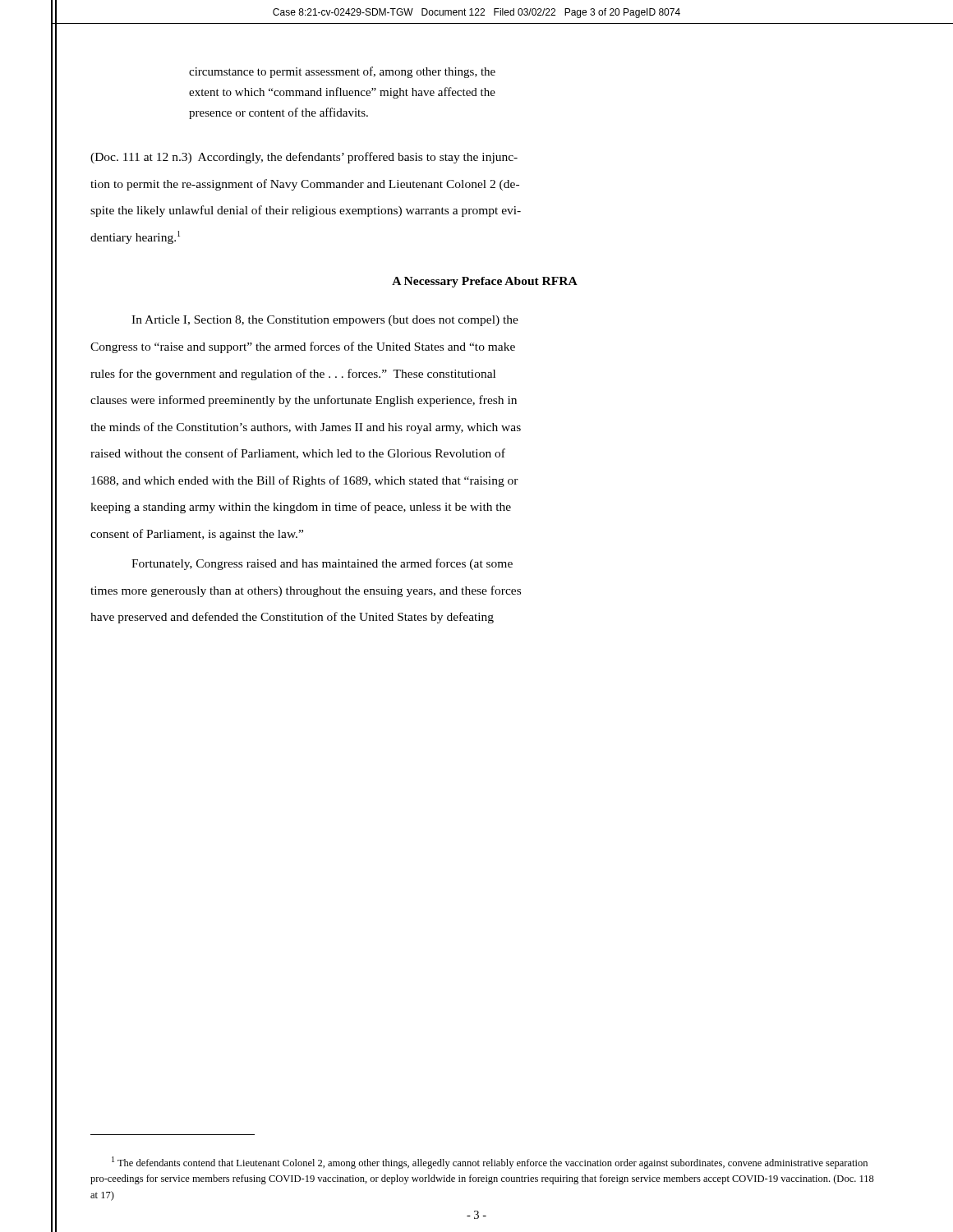Image resolution: width=953 pixels, height=1232 pixels.
Task: Find the element starting "Fortunately, Congress raised and has maintained the armed"
Action: (x=485, y=591)
